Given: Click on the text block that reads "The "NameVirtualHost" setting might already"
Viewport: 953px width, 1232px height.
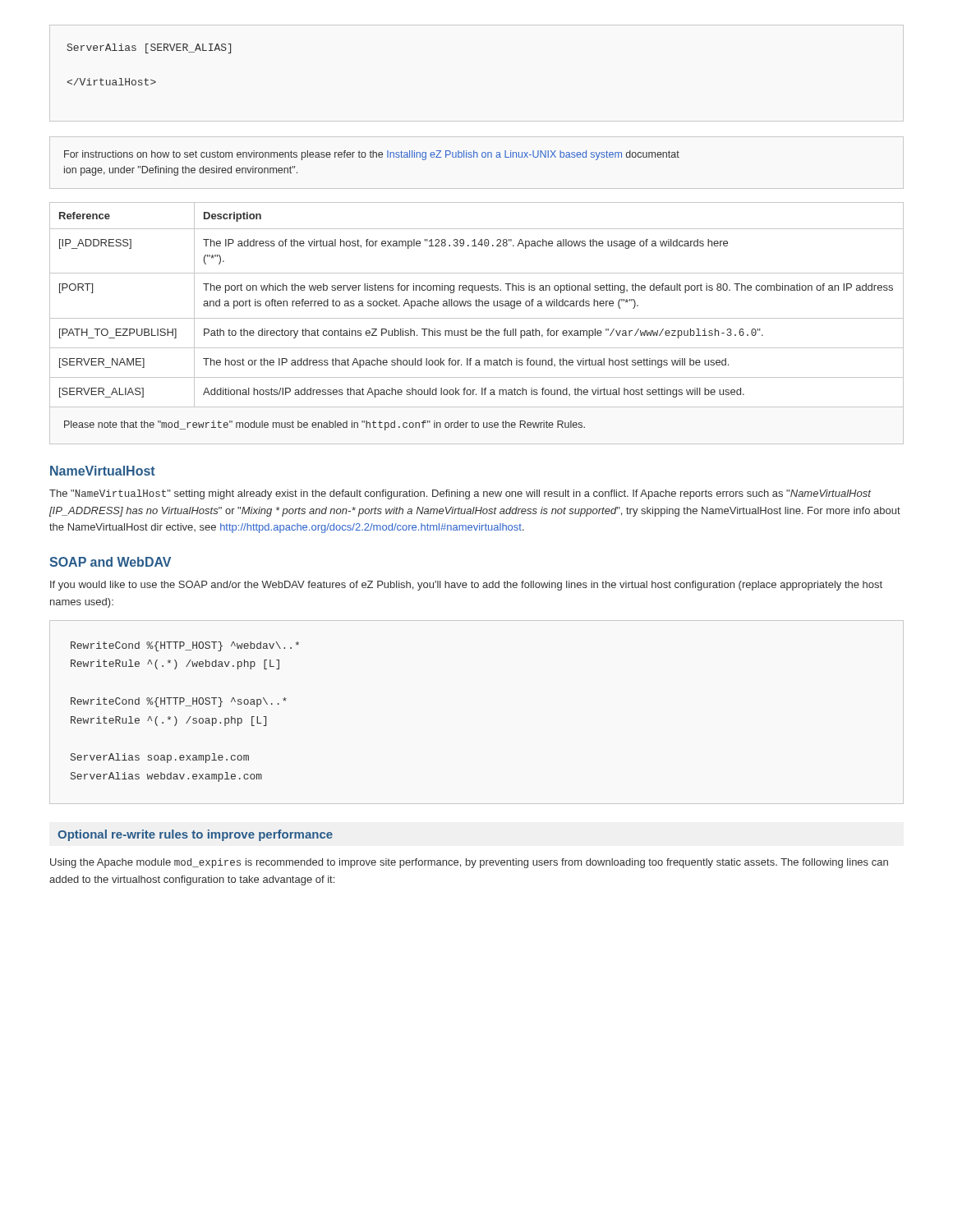Looking at the screenshot, I should tap(475, 510).
